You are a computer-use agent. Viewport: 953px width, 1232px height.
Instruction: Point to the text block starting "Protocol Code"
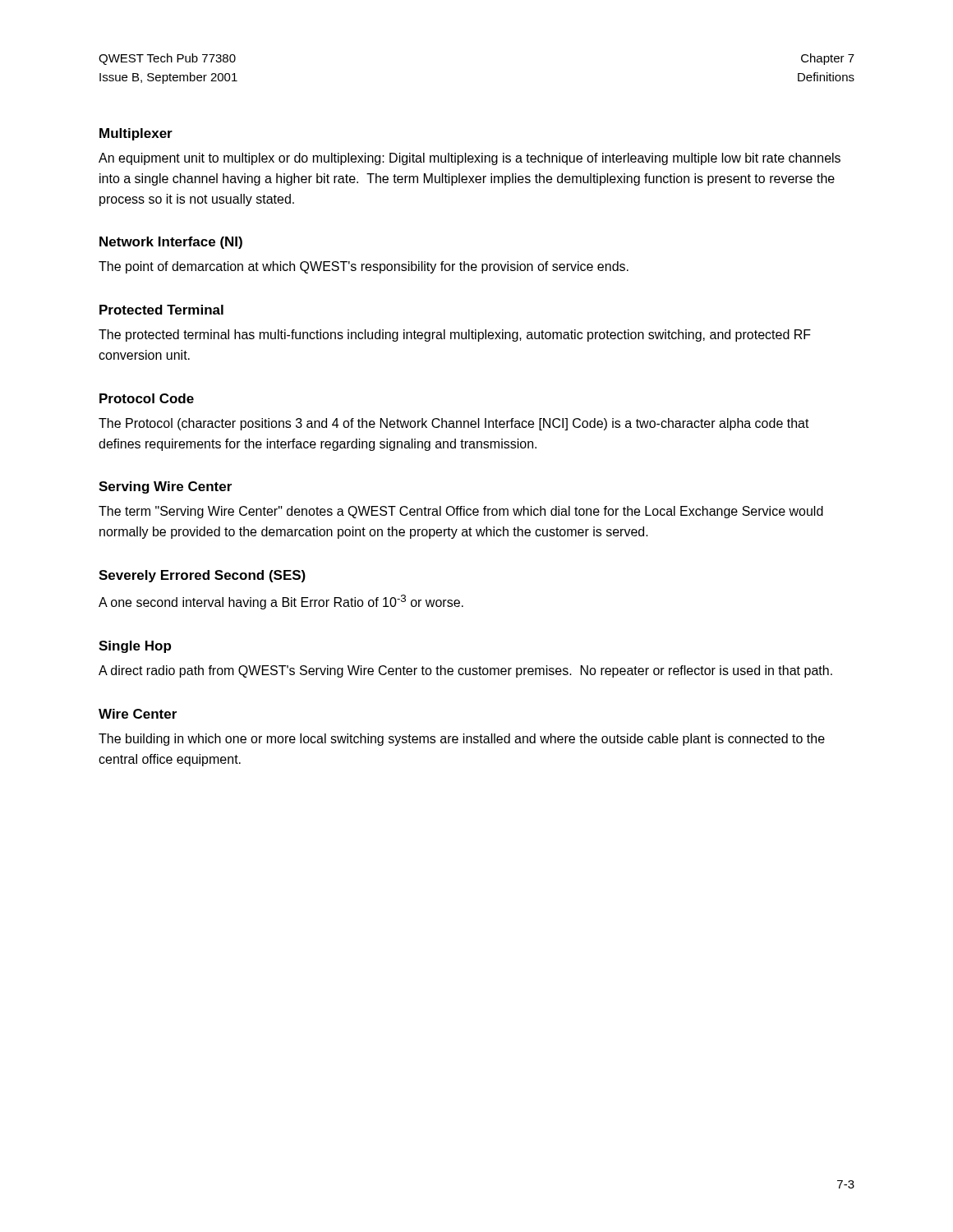[146, 399]
